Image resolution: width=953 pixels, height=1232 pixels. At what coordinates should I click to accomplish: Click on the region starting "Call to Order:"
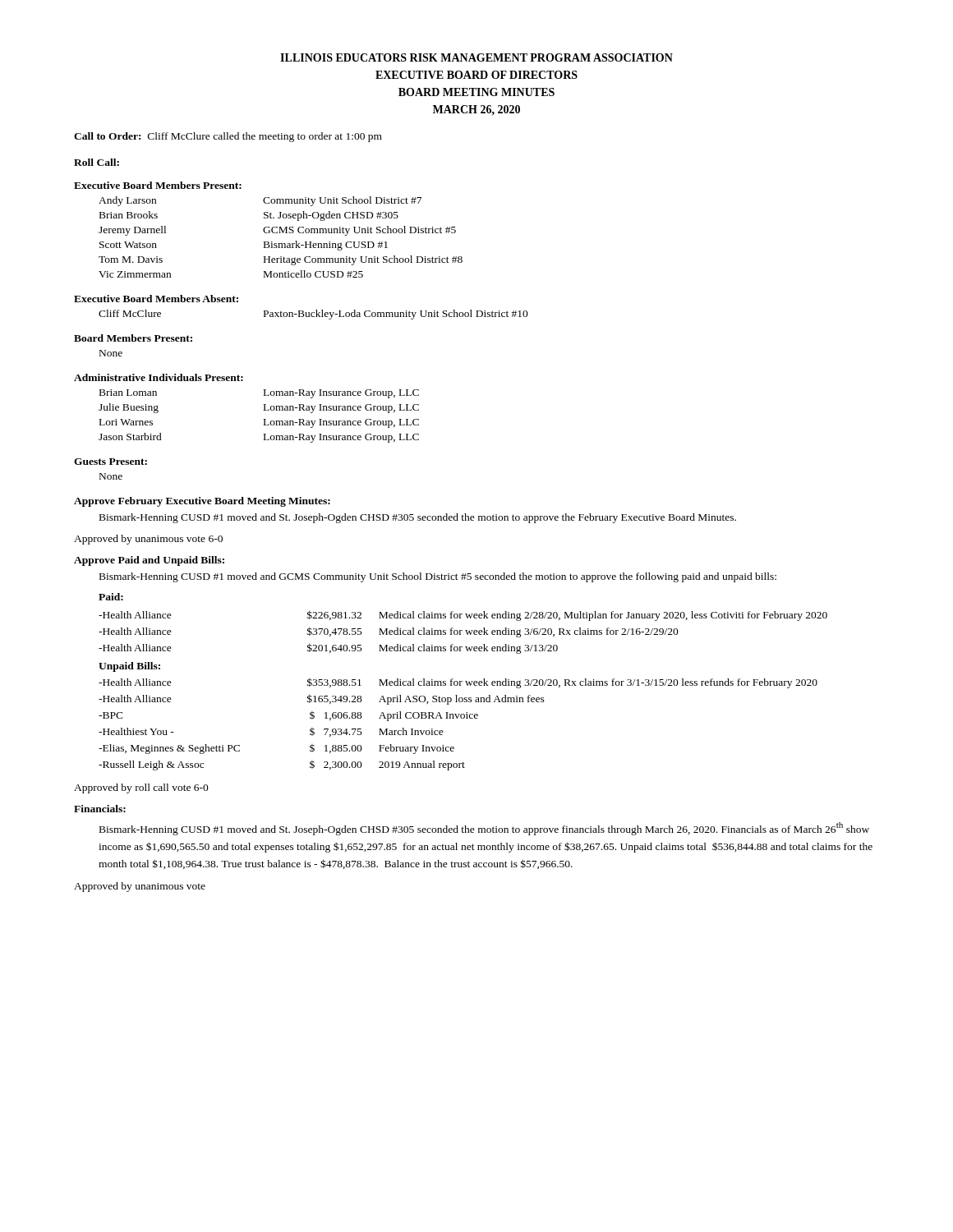pos(228,136)
